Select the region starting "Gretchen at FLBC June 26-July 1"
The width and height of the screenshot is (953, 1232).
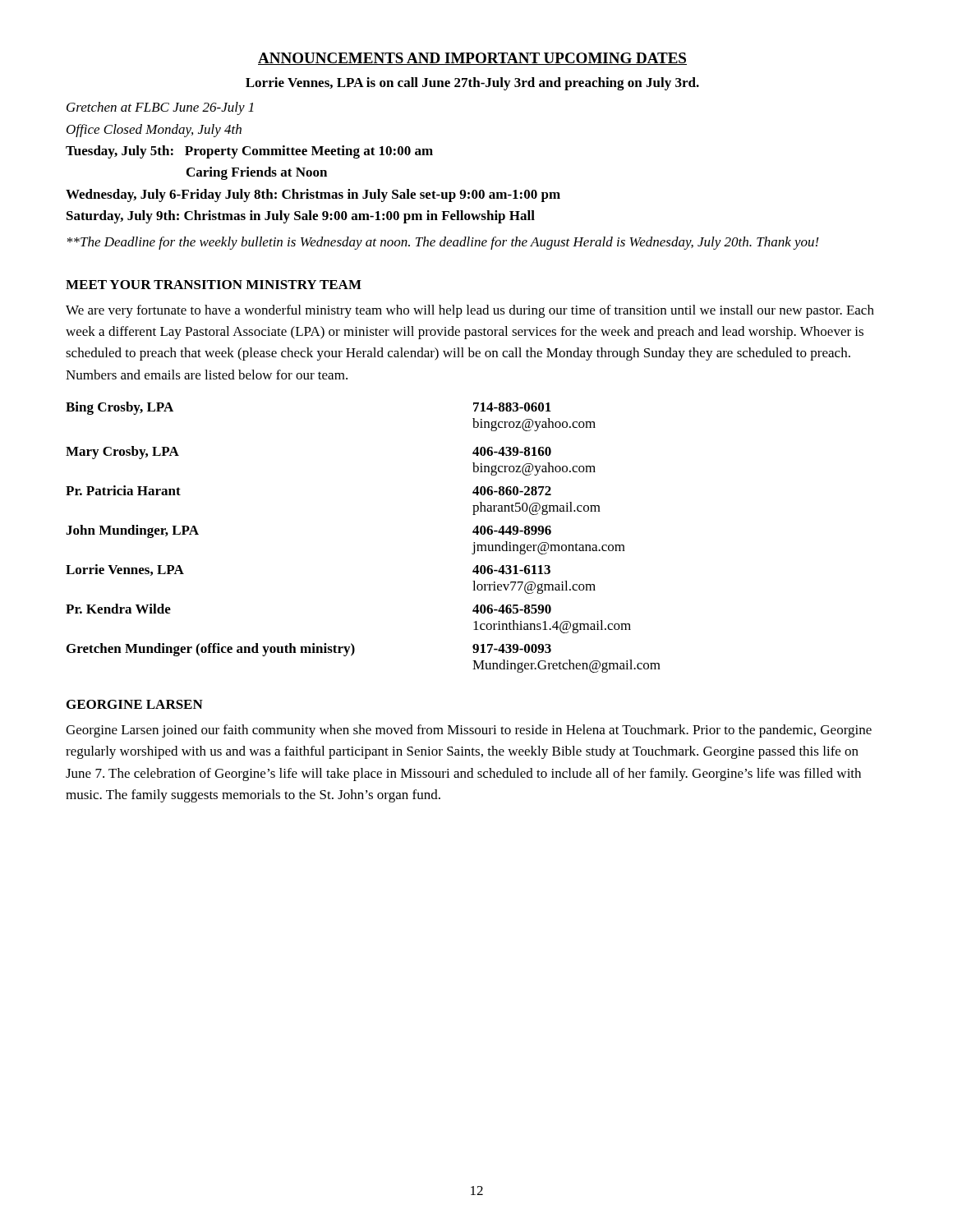[160, 107]
